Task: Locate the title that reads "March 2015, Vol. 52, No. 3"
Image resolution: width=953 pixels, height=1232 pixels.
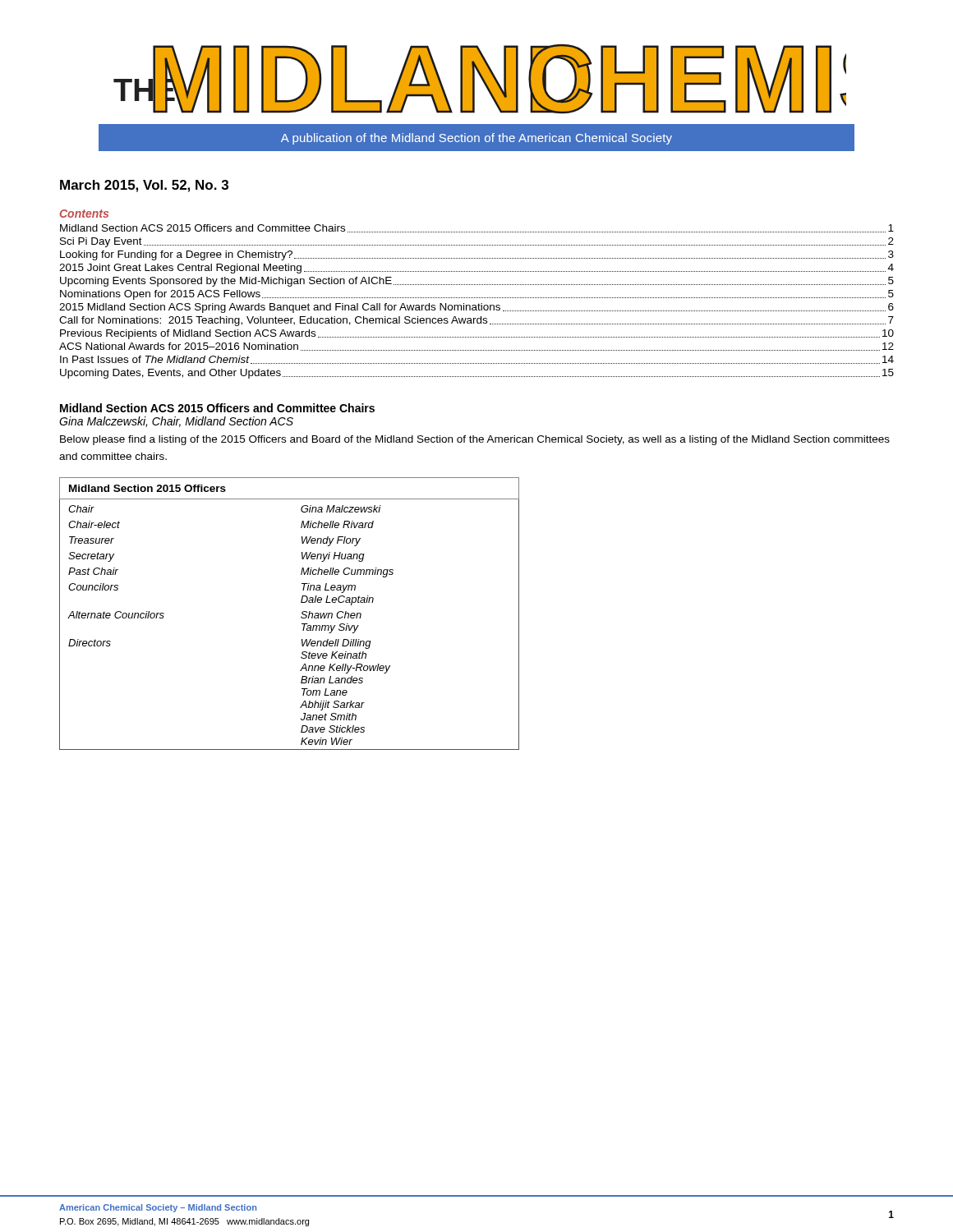Action: [x=144, y=185]
